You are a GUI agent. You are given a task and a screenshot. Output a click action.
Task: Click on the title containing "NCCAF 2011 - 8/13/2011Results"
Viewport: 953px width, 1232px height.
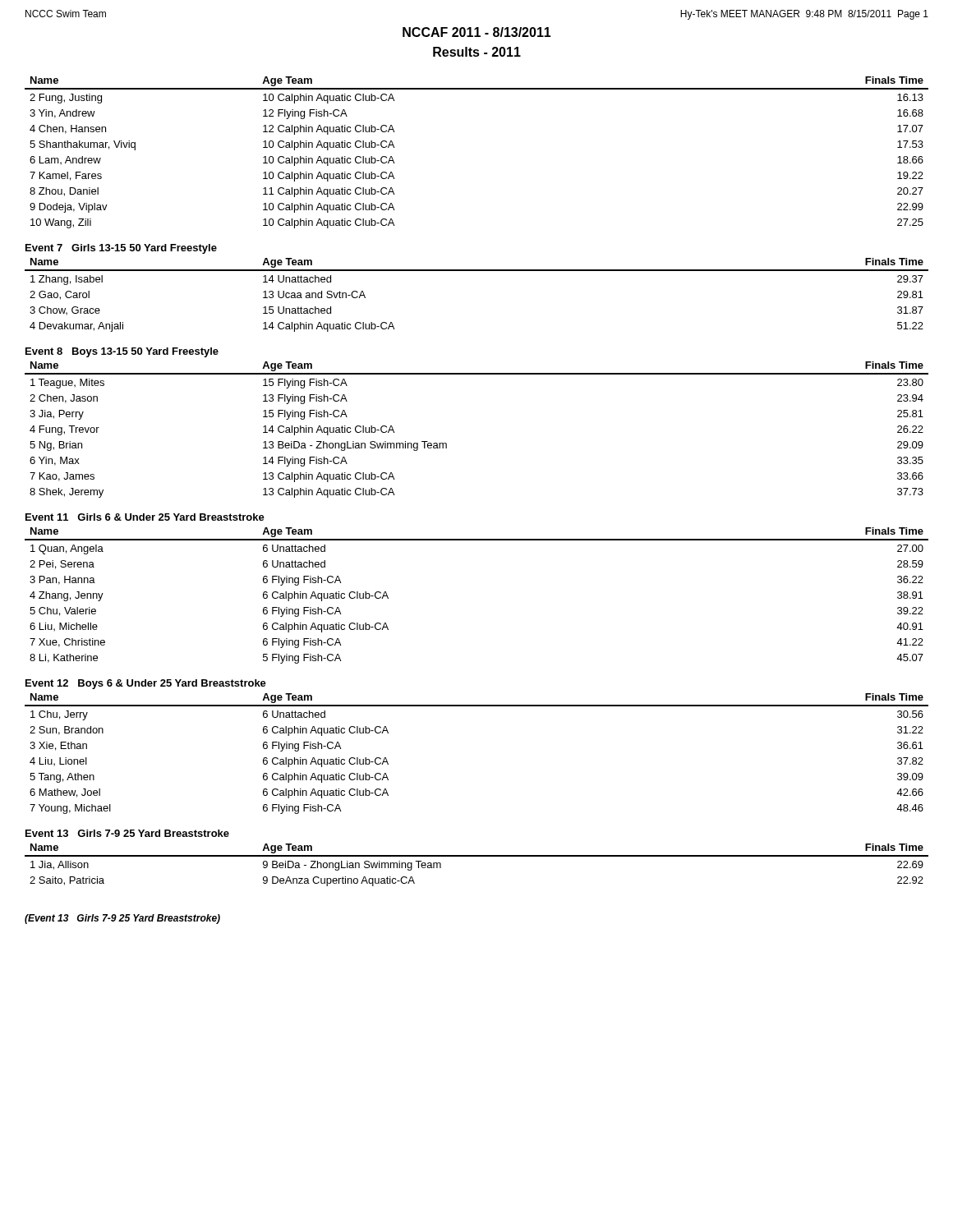tap(476, 42)
